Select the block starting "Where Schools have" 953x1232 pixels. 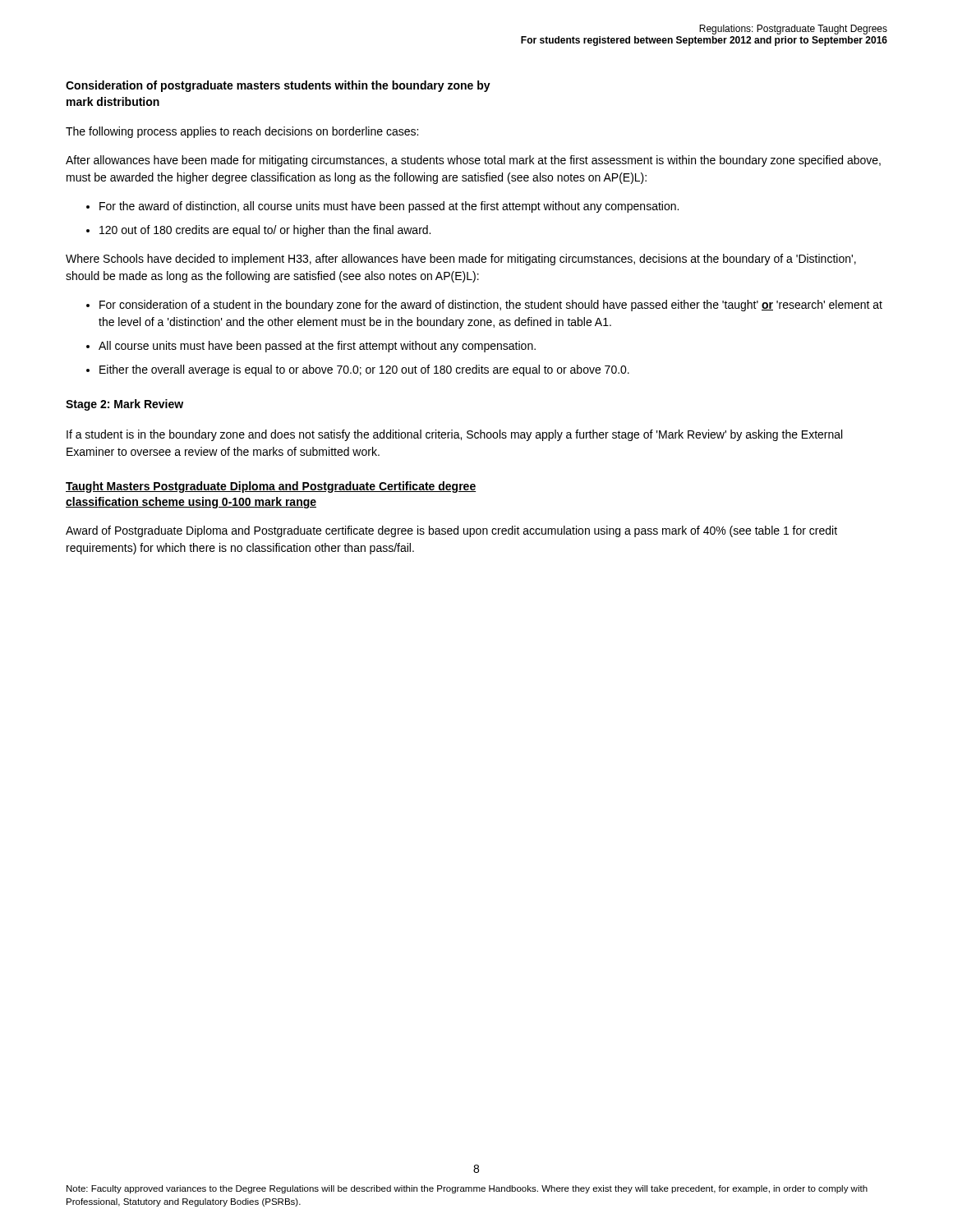point(461,268)
